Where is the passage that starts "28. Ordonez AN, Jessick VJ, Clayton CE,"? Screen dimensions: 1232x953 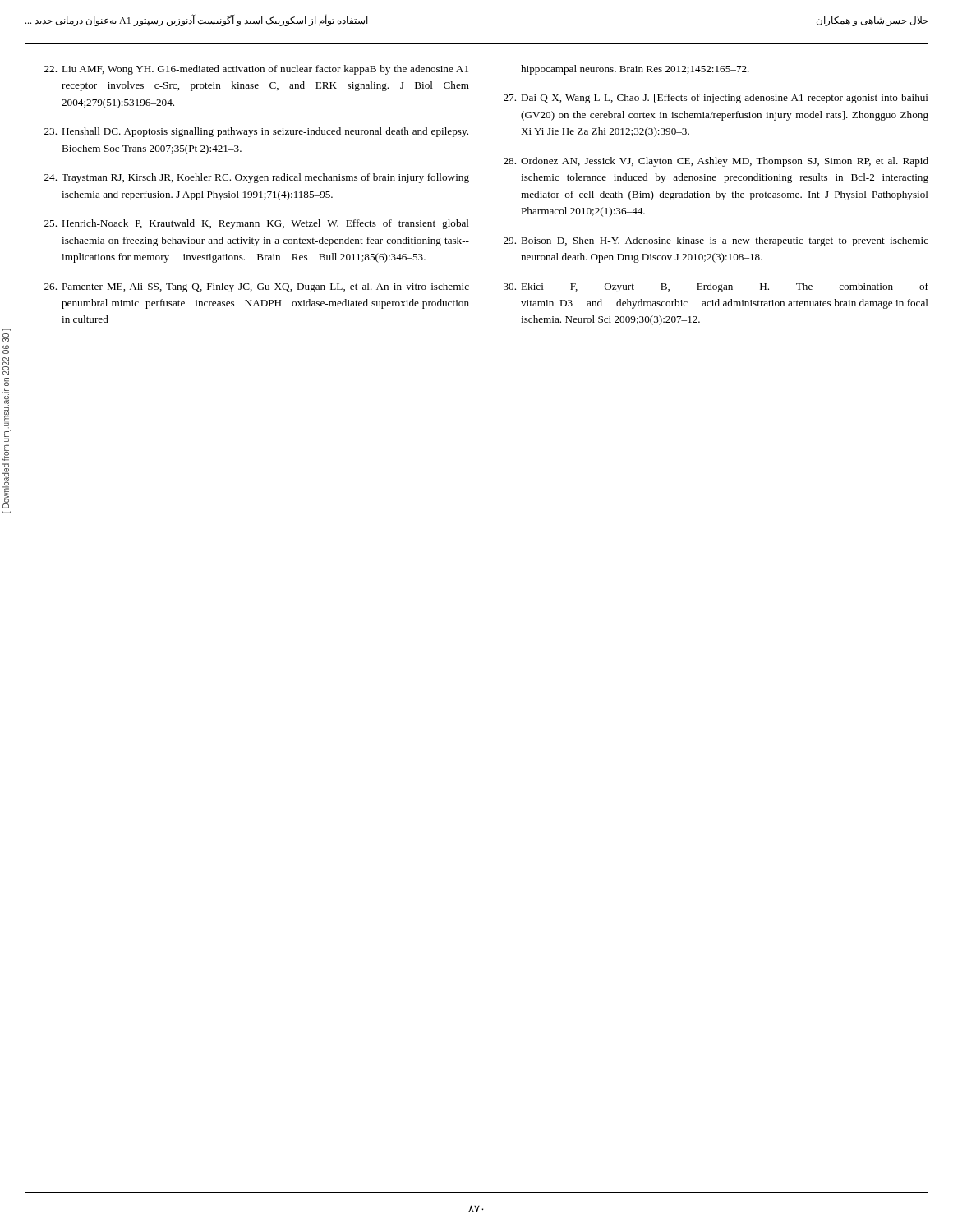[711, 186]
